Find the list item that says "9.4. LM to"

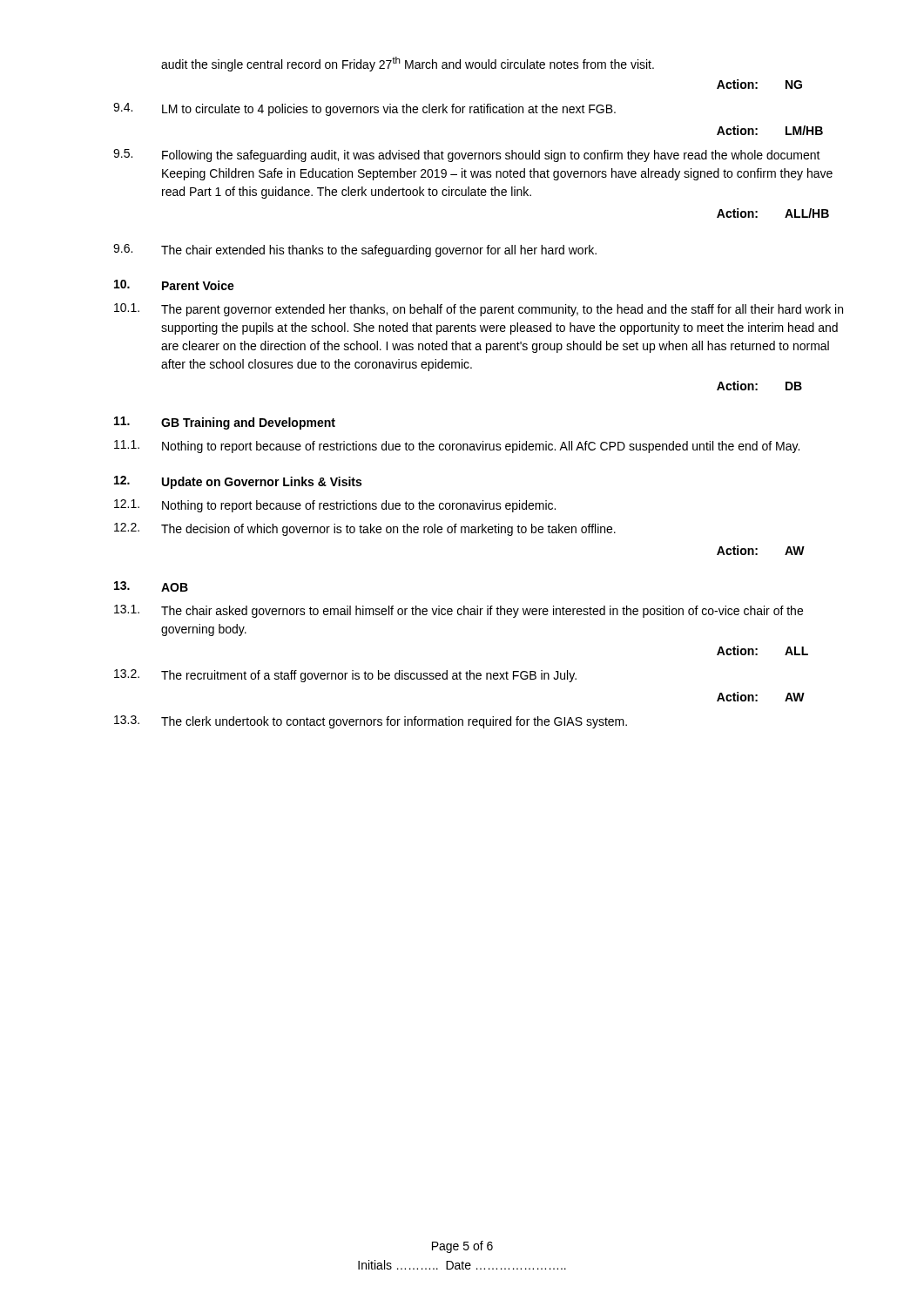(x=479, y=109)
